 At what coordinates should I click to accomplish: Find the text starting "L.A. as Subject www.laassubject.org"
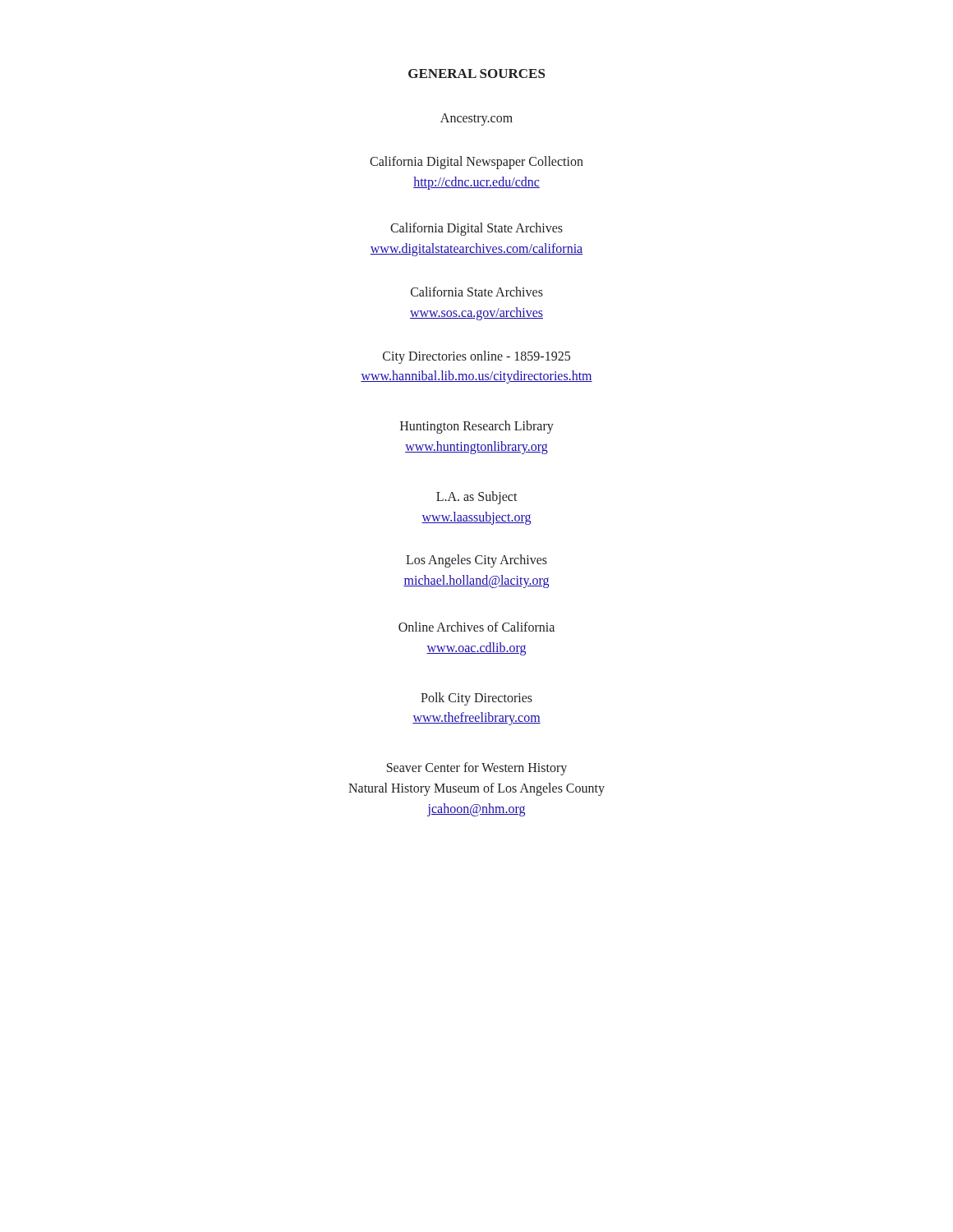pyautogui.click(x=476, y=507)
